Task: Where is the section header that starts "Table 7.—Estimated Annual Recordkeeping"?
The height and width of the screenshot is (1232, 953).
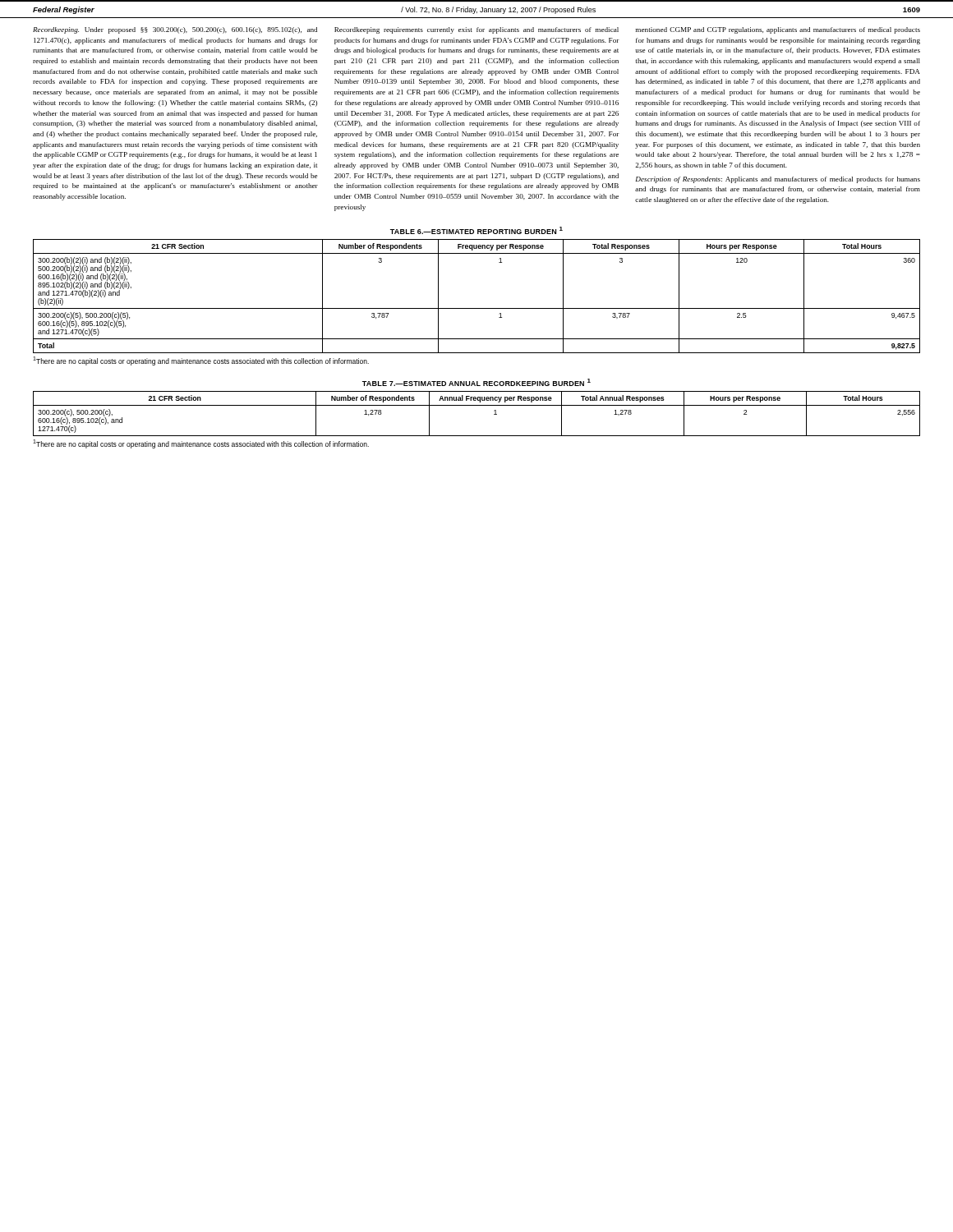Action: pyautogui.click(x=476, y=382)
